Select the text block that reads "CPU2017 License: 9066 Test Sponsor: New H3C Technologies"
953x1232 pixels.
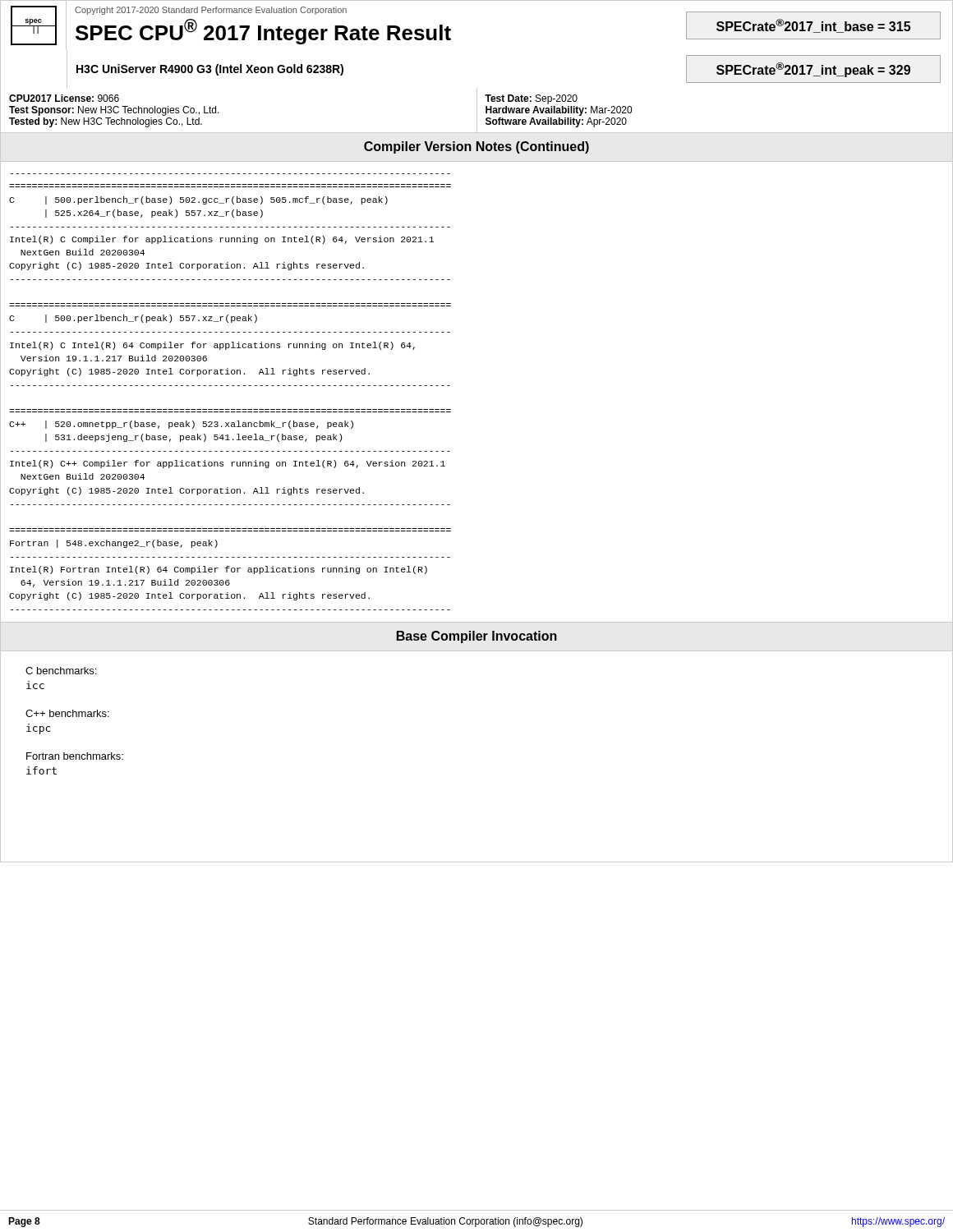tap(476, 110)
